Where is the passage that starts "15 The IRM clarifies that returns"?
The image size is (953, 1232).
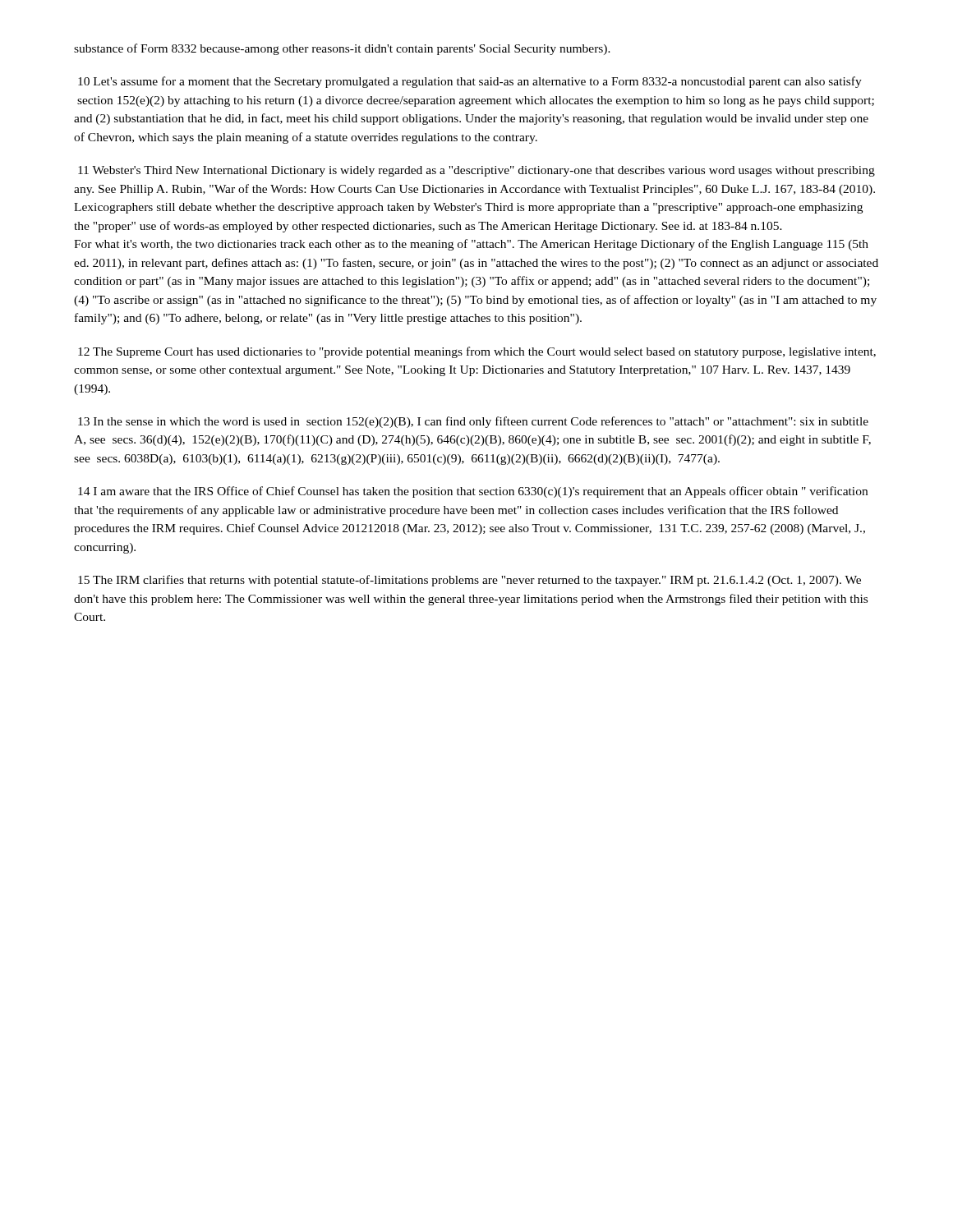click(x=471, y=598)
